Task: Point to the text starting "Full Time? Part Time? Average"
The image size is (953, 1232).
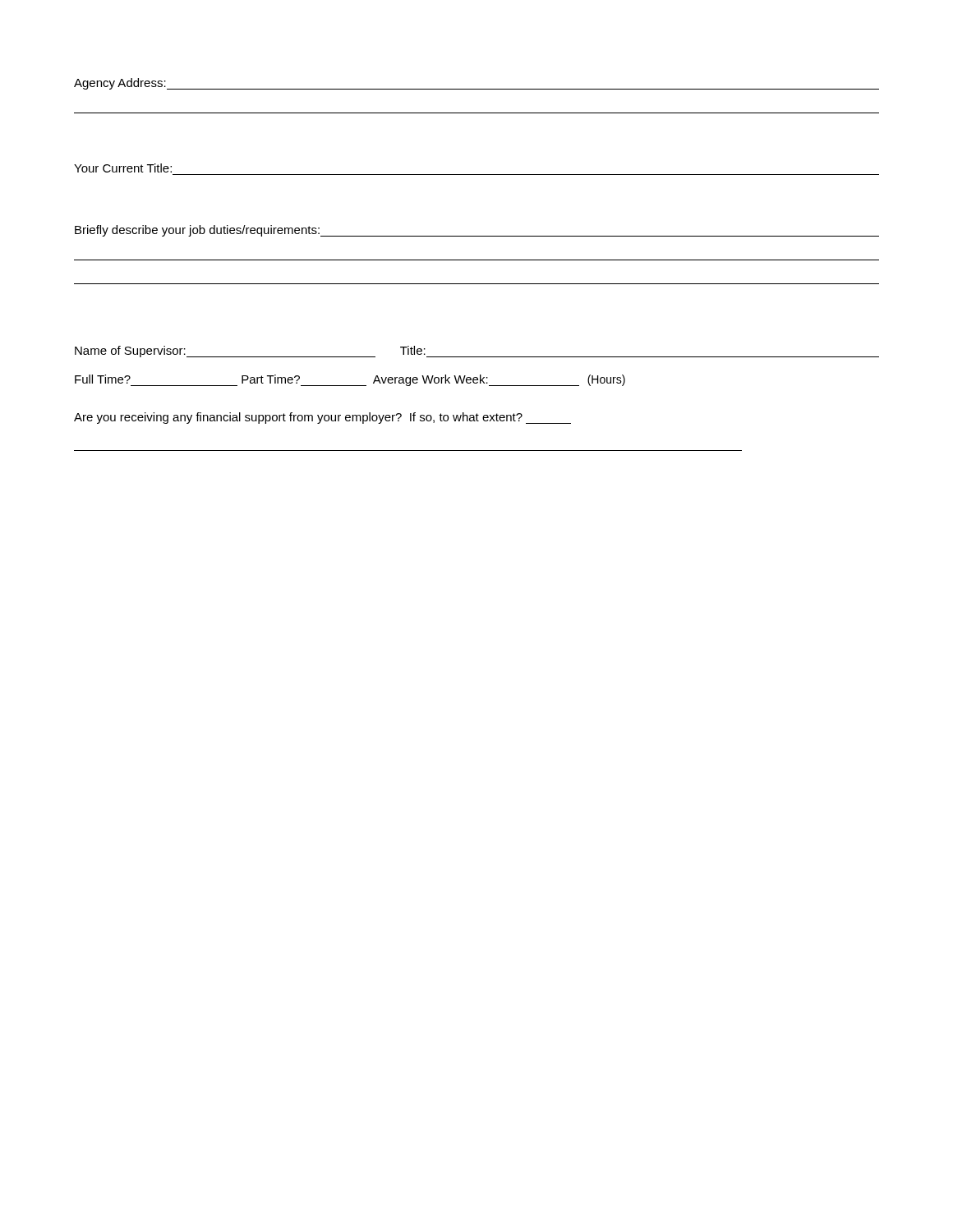Action: pos(350,378)
